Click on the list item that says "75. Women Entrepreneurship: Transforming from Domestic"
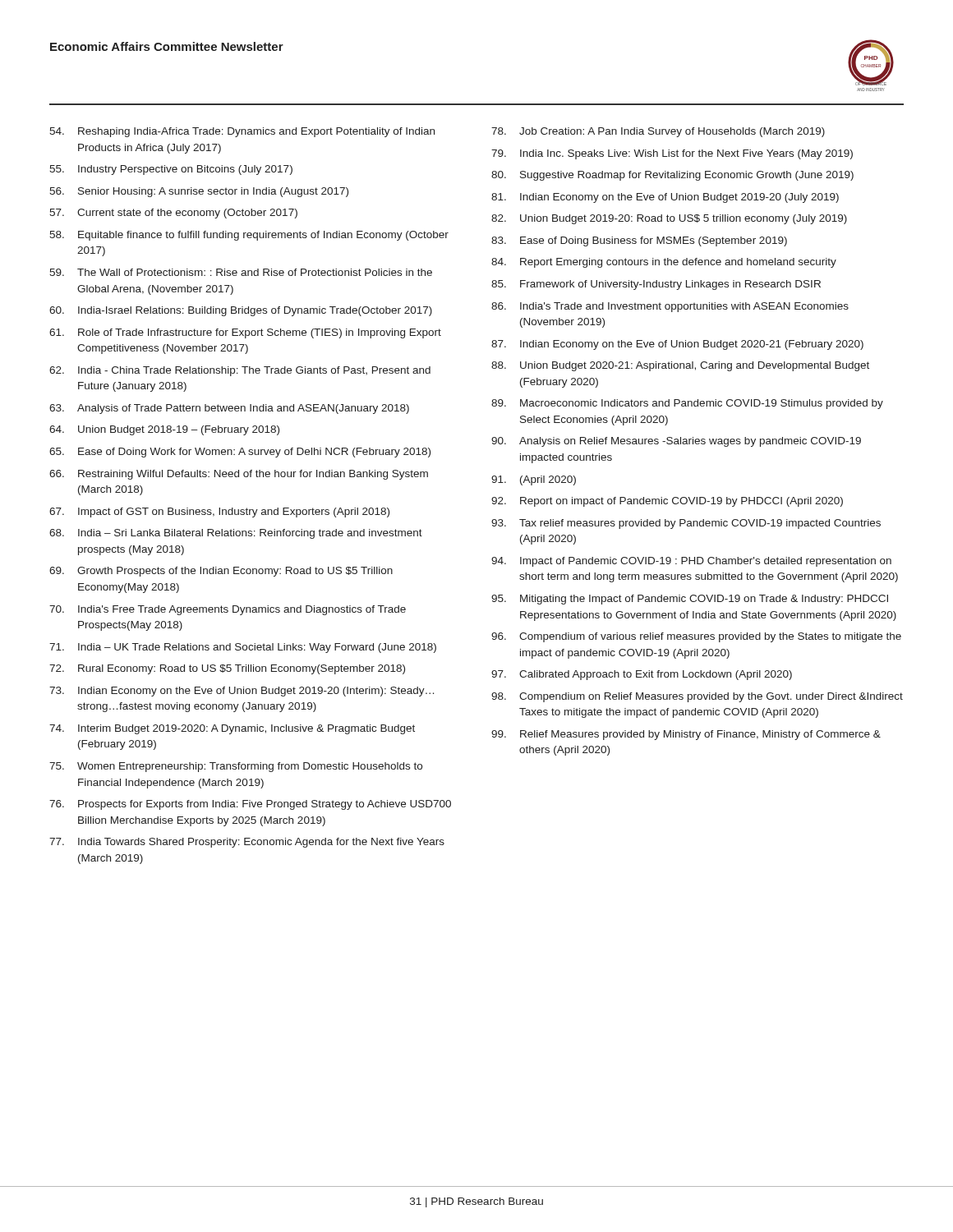The width and height of the screenshot is (953, 1232). [255, 774]
